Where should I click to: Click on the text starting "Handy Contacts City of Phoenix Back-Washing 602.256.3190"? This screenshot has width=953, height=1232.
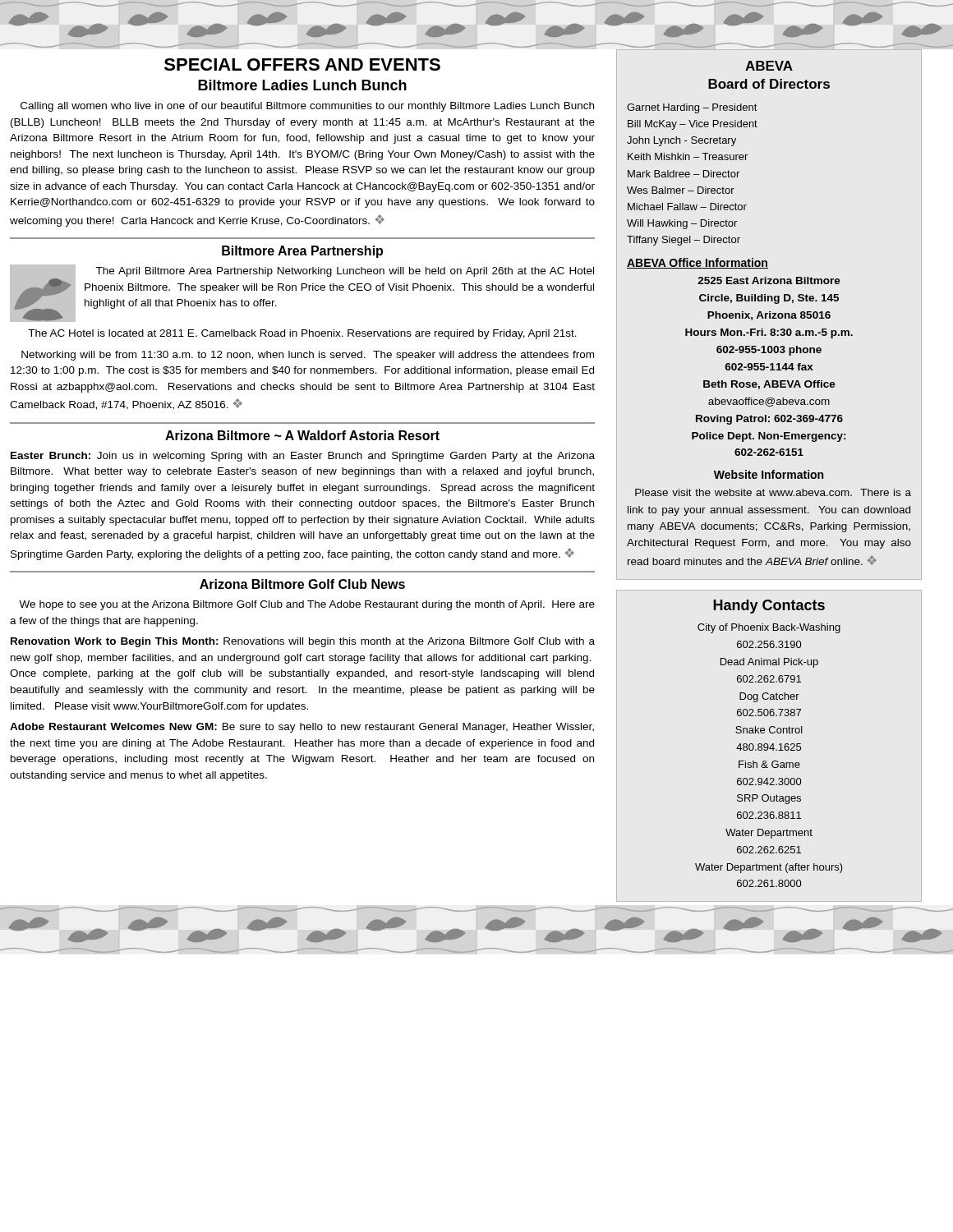click(769, 745)
